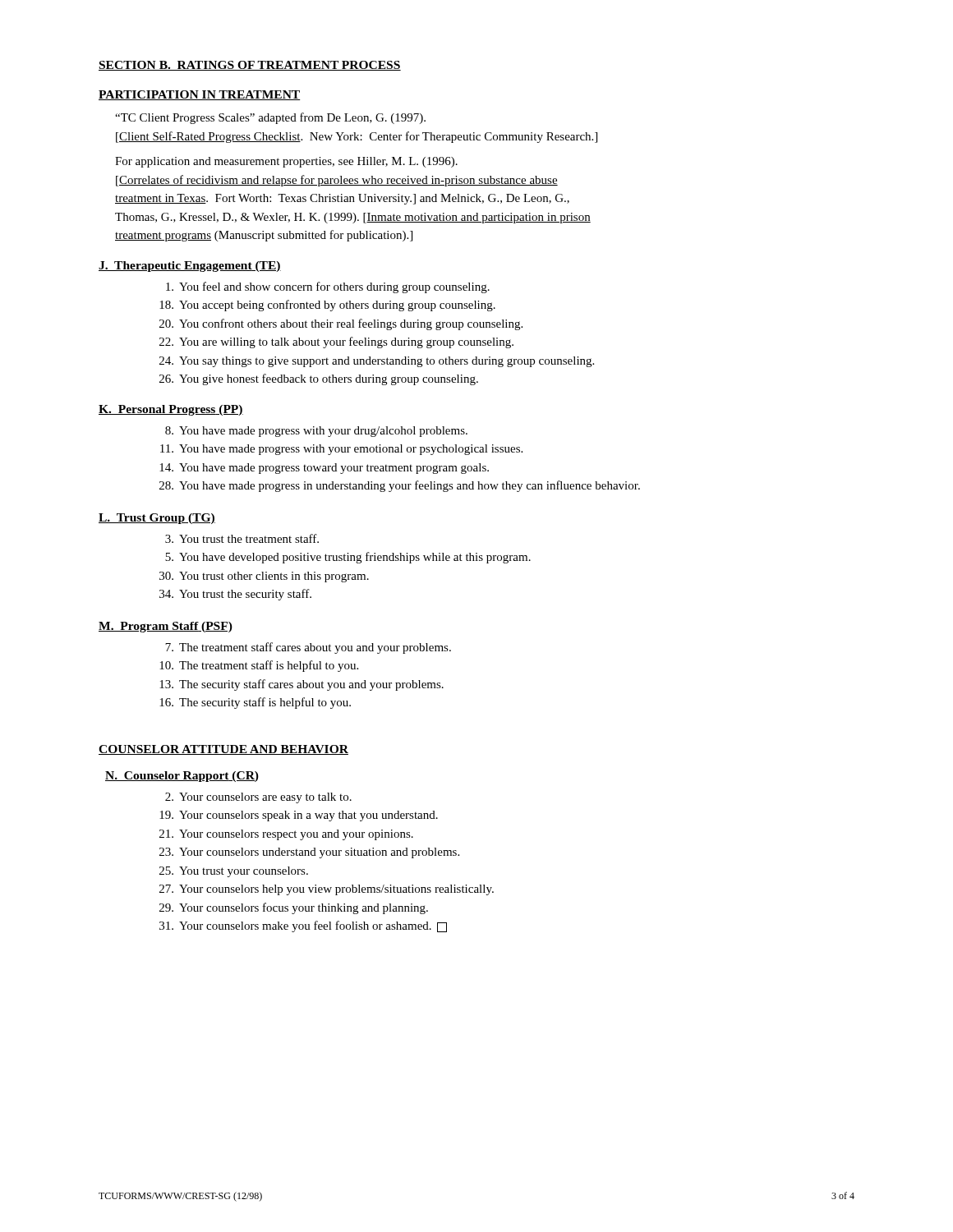Point to the passage starting "7.The treatment staff cares about you"
Screen dimensions: 1232x953
(308, 648)
